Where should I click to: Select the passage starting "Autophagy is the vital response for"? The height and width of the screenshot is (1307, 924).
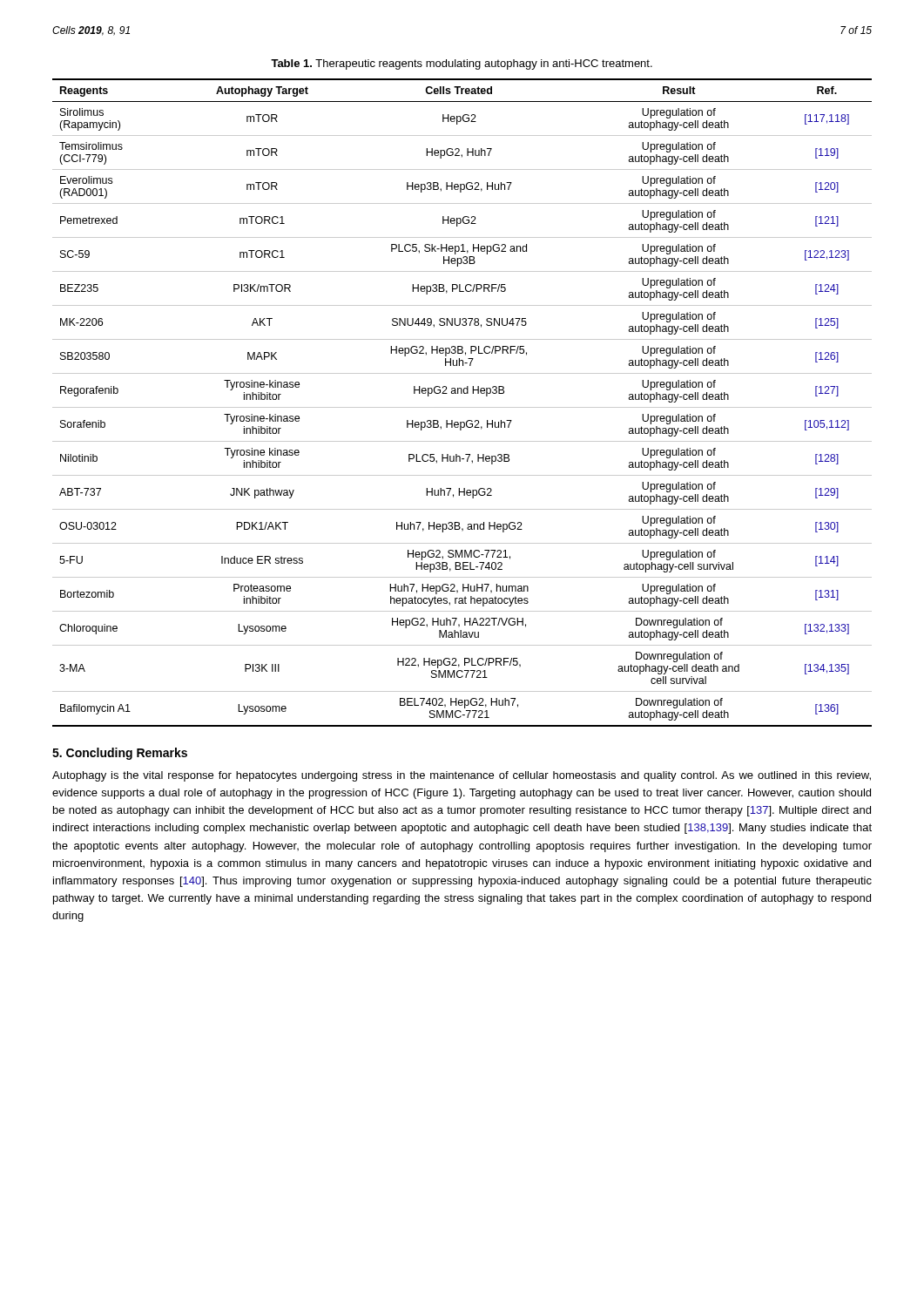[462, 845]
